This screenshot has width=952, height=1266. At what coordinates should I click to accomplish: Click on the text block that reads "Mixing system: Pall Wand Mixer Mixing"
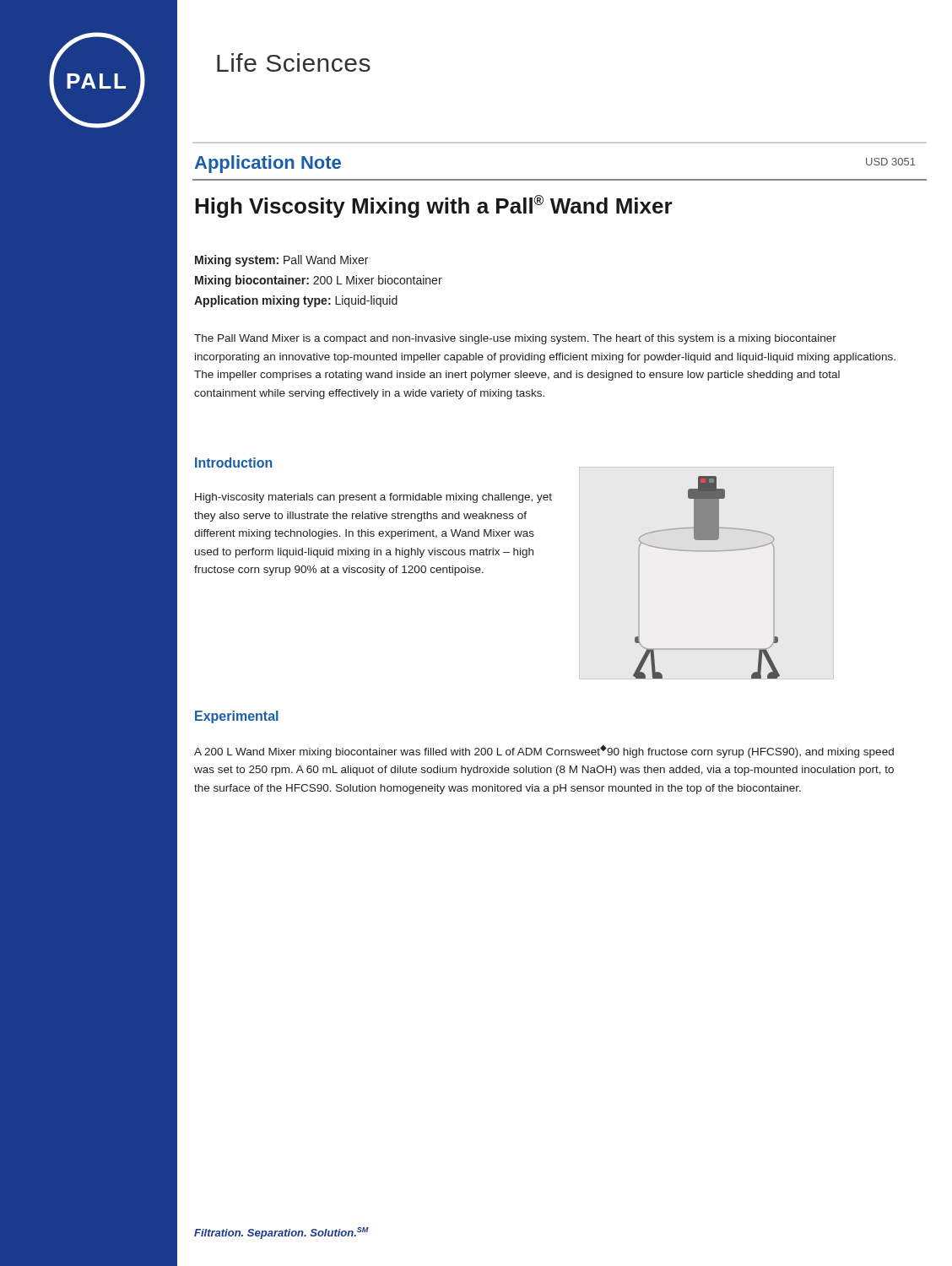(281, 261)
